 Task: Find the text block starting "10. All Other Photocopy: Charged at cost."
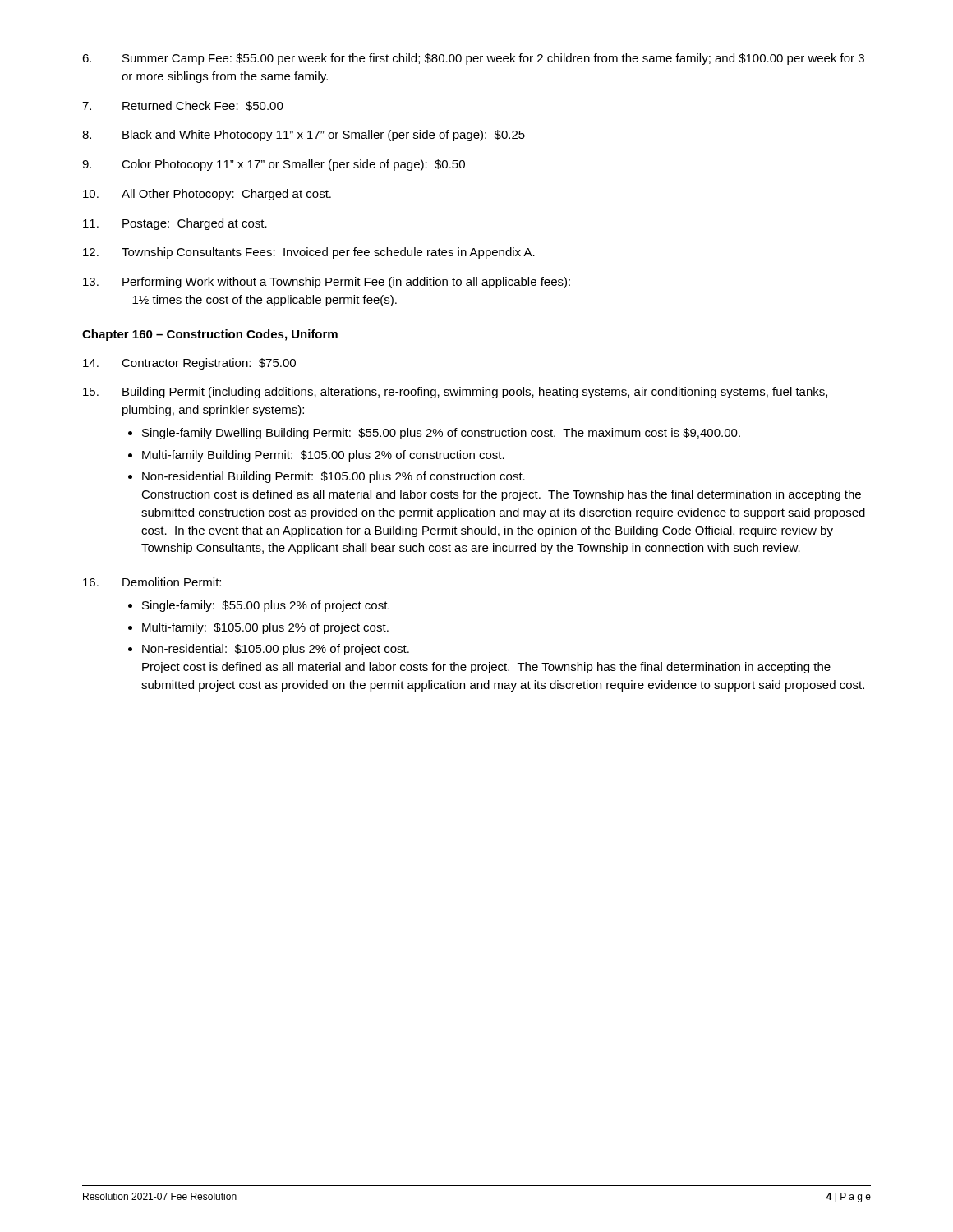pos(207,195)
